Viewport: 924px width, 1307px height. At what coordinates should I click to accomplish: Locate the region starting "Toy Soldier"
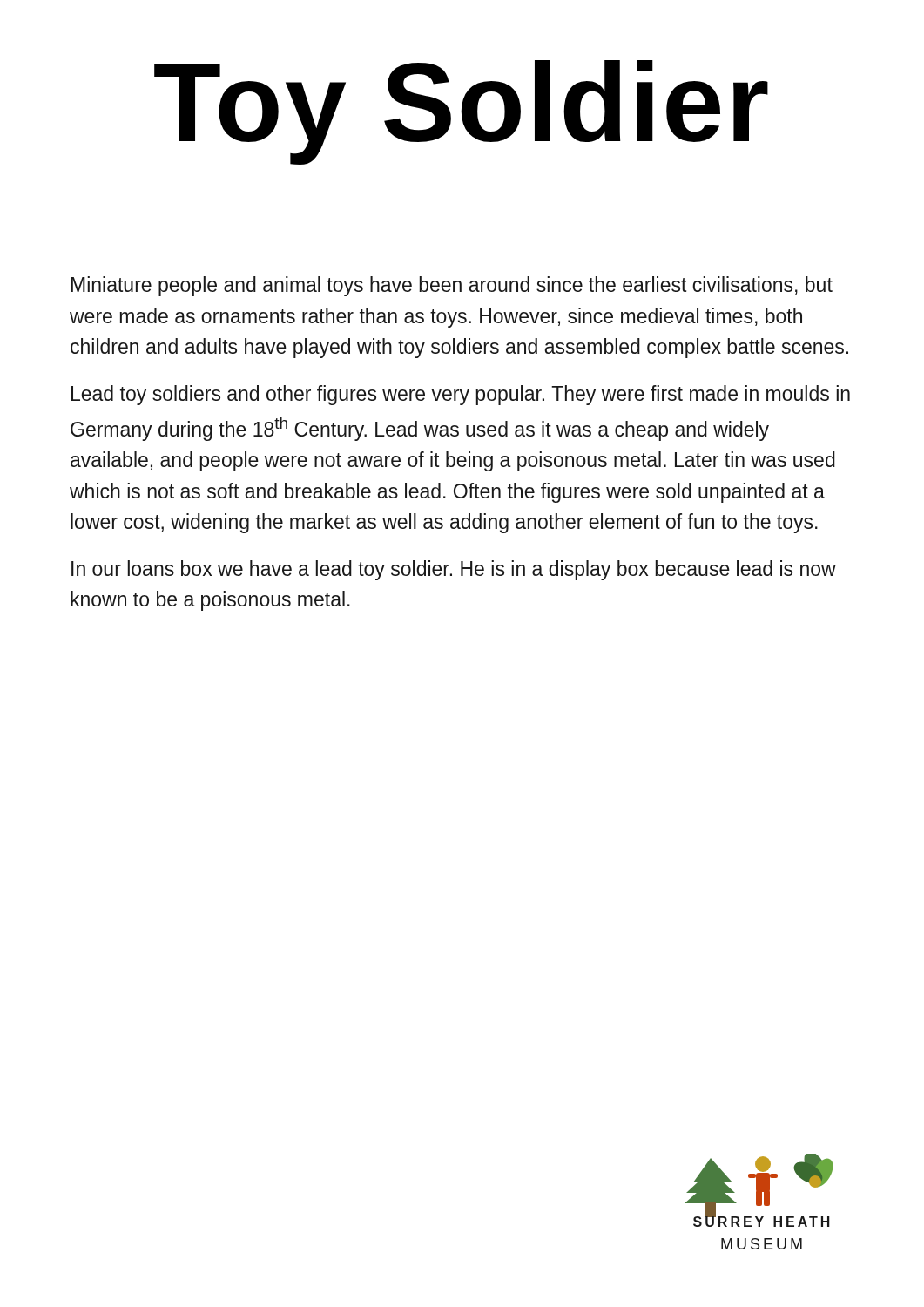pyautogui.click(x=462, y=103)
